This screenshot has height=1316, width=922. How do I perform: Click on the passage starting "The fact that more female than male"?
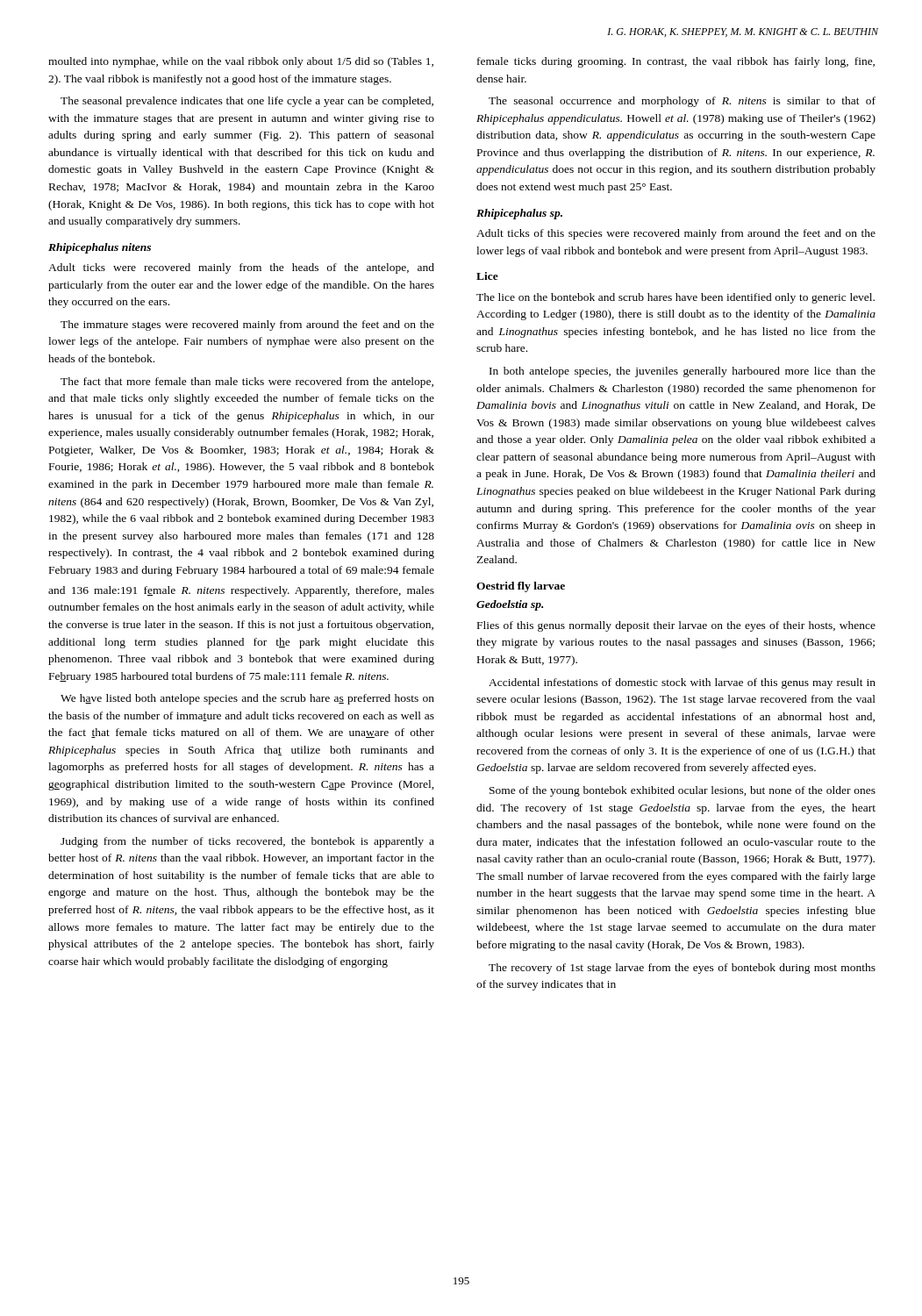pos(241,528)
